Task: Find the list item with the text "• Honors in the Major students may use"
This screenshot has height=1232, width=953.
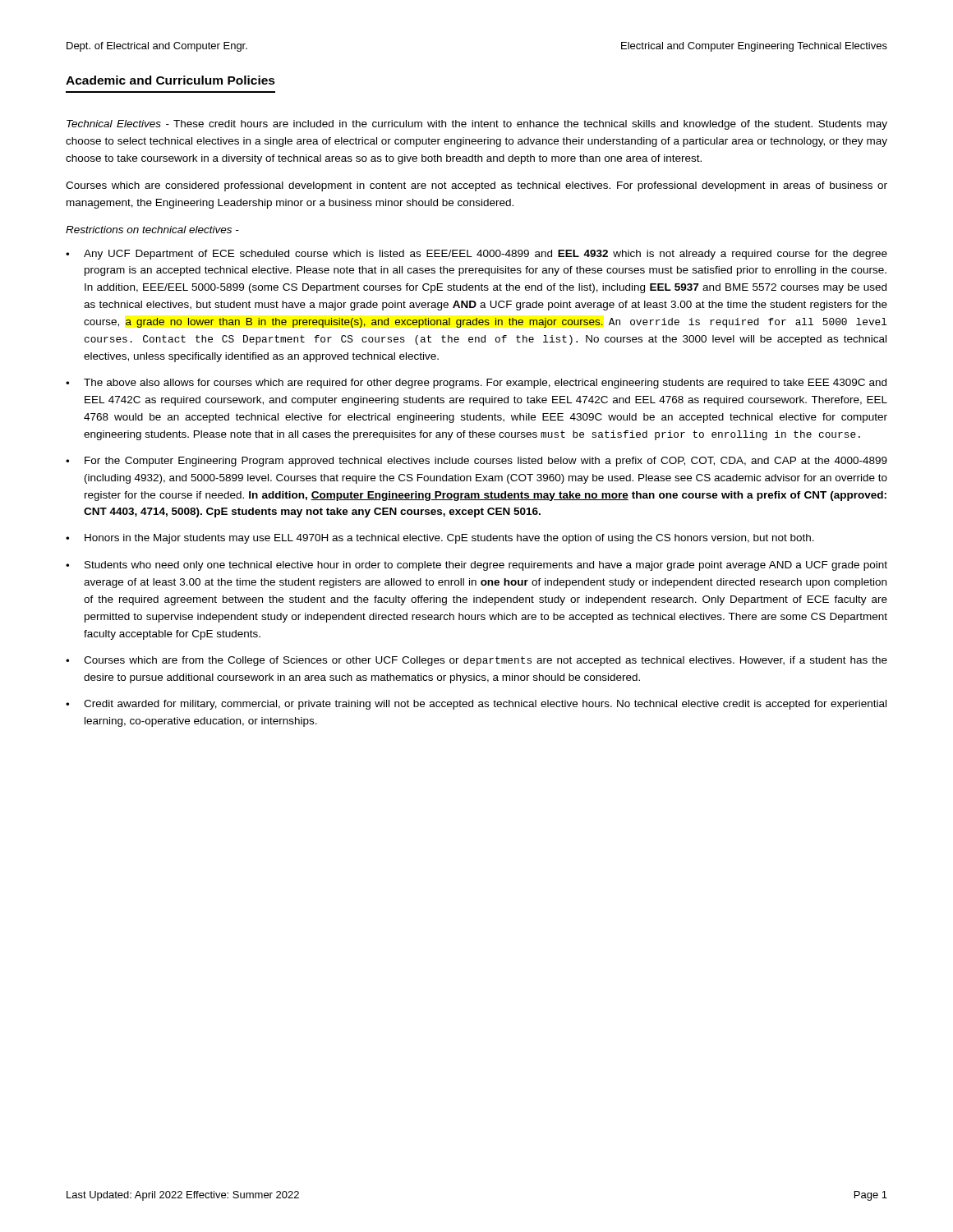Action: [x=476, y=539]
